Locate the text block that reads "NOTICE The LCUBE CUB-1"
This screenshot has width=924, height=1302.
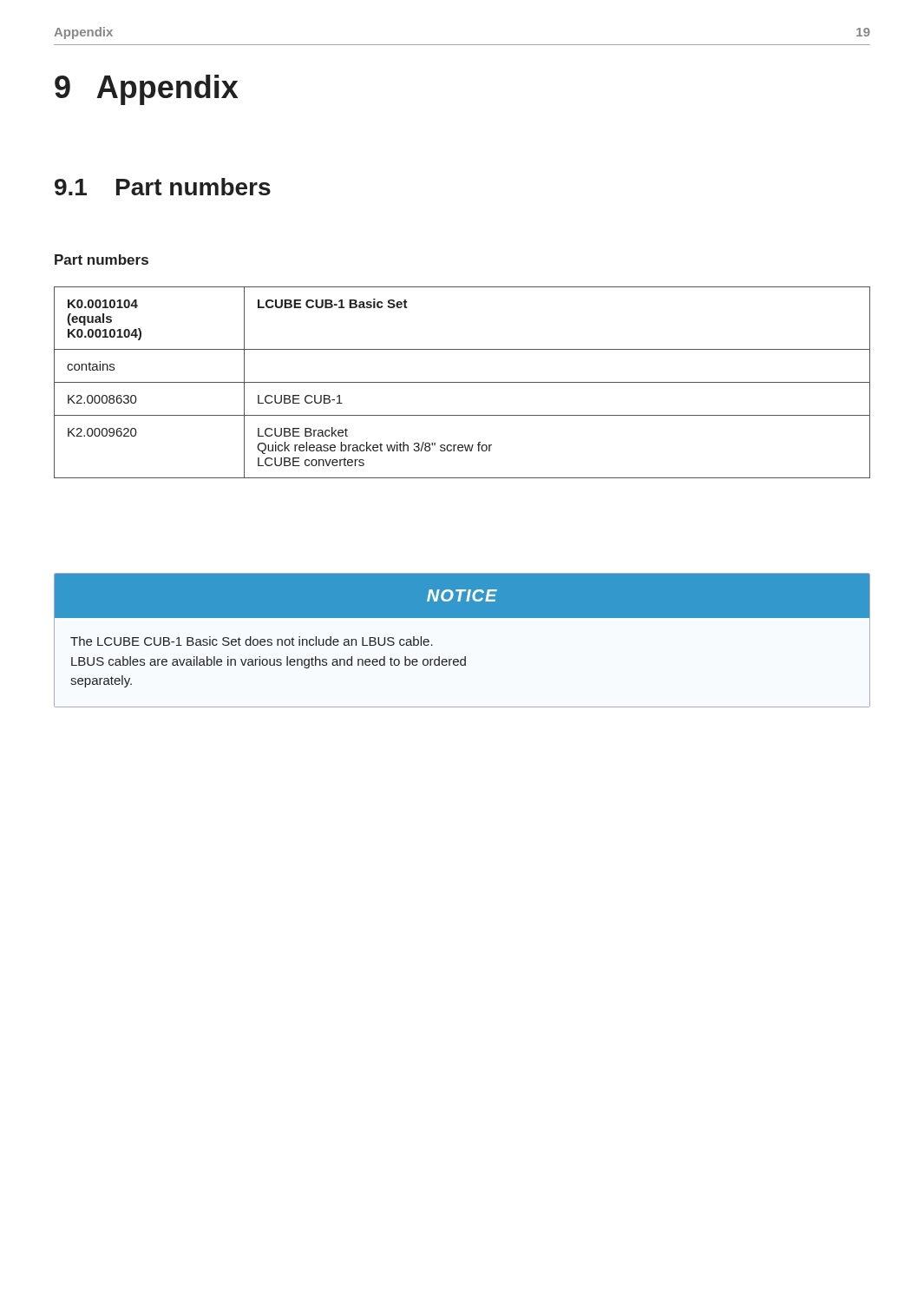[462, 596]
